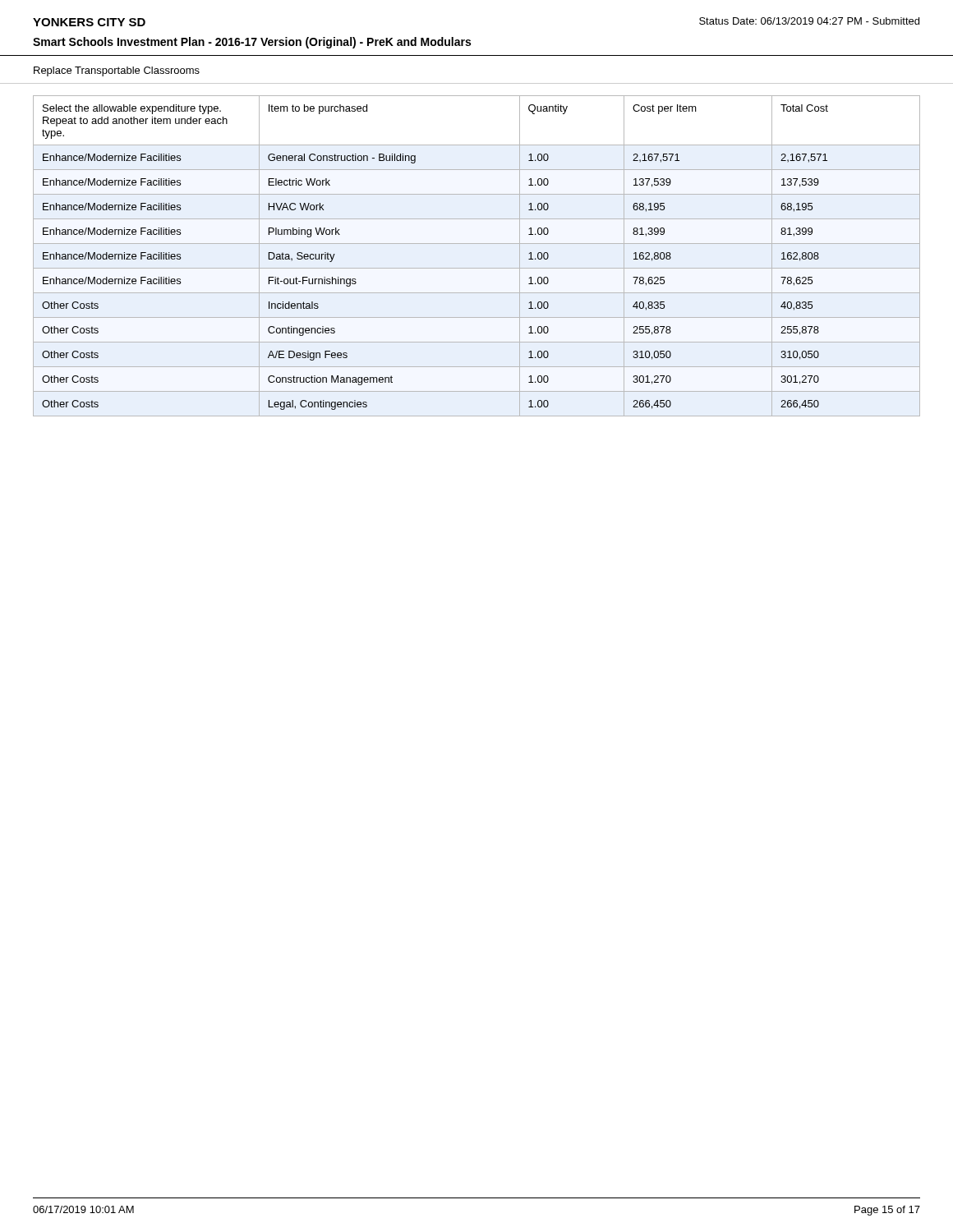The image size is (953, 1232).
Task: Click a table
Action: (x=476, y=250)
